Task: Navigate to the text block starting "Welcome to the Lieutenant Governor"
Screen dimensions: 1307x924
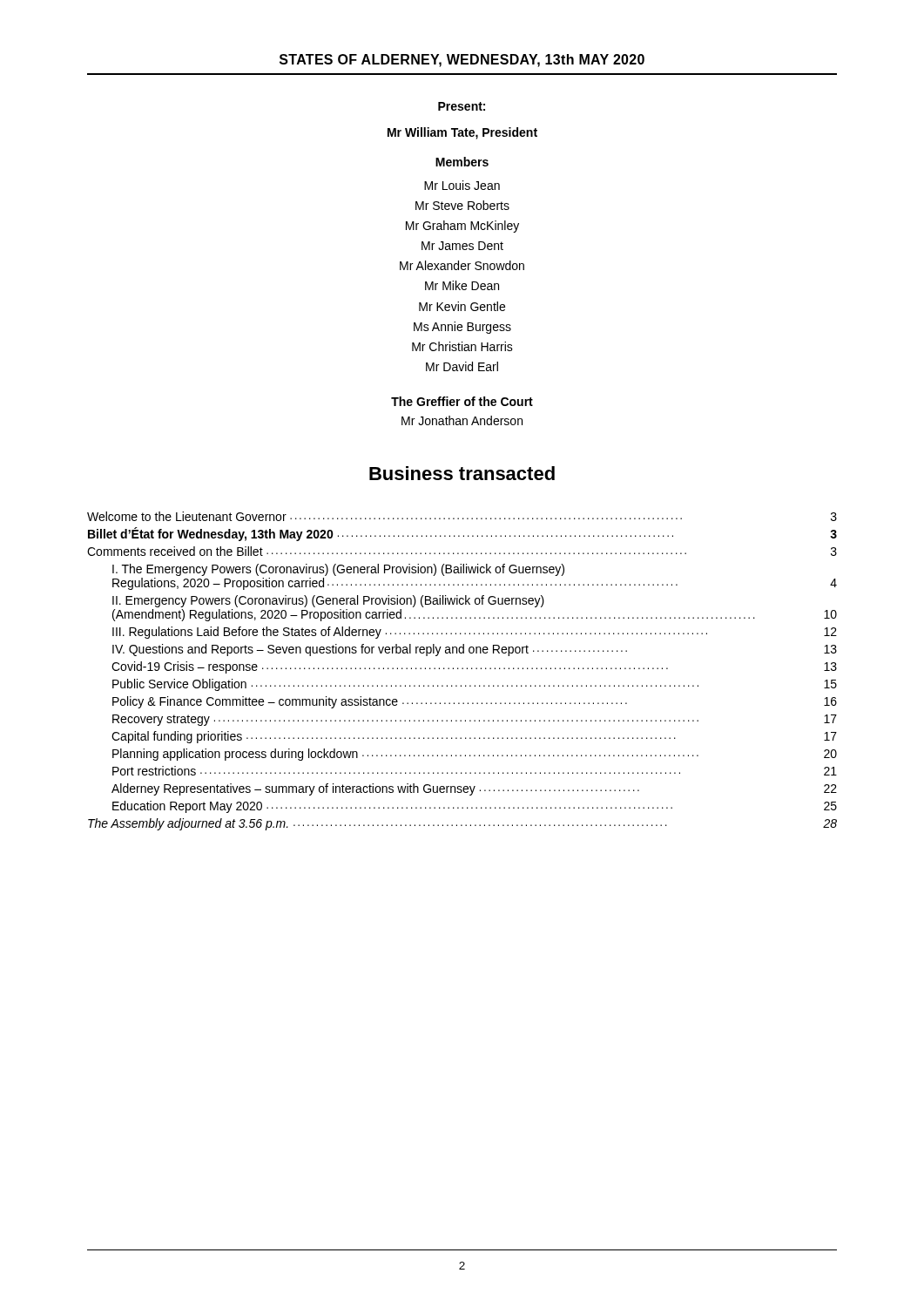Action: (462, 517)
